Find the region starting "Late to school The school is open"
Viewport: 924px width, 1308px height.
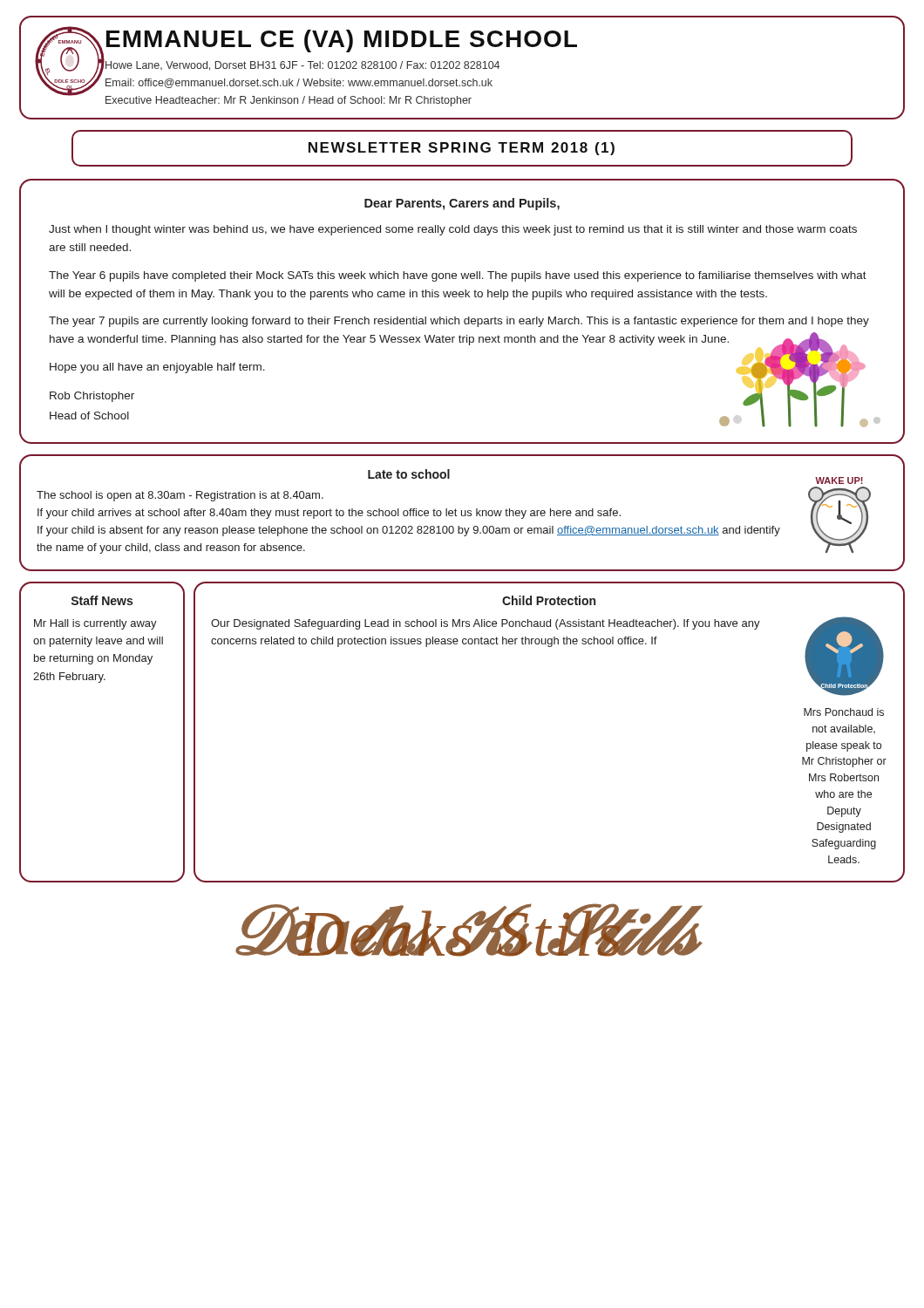click(x=462, y=512)
